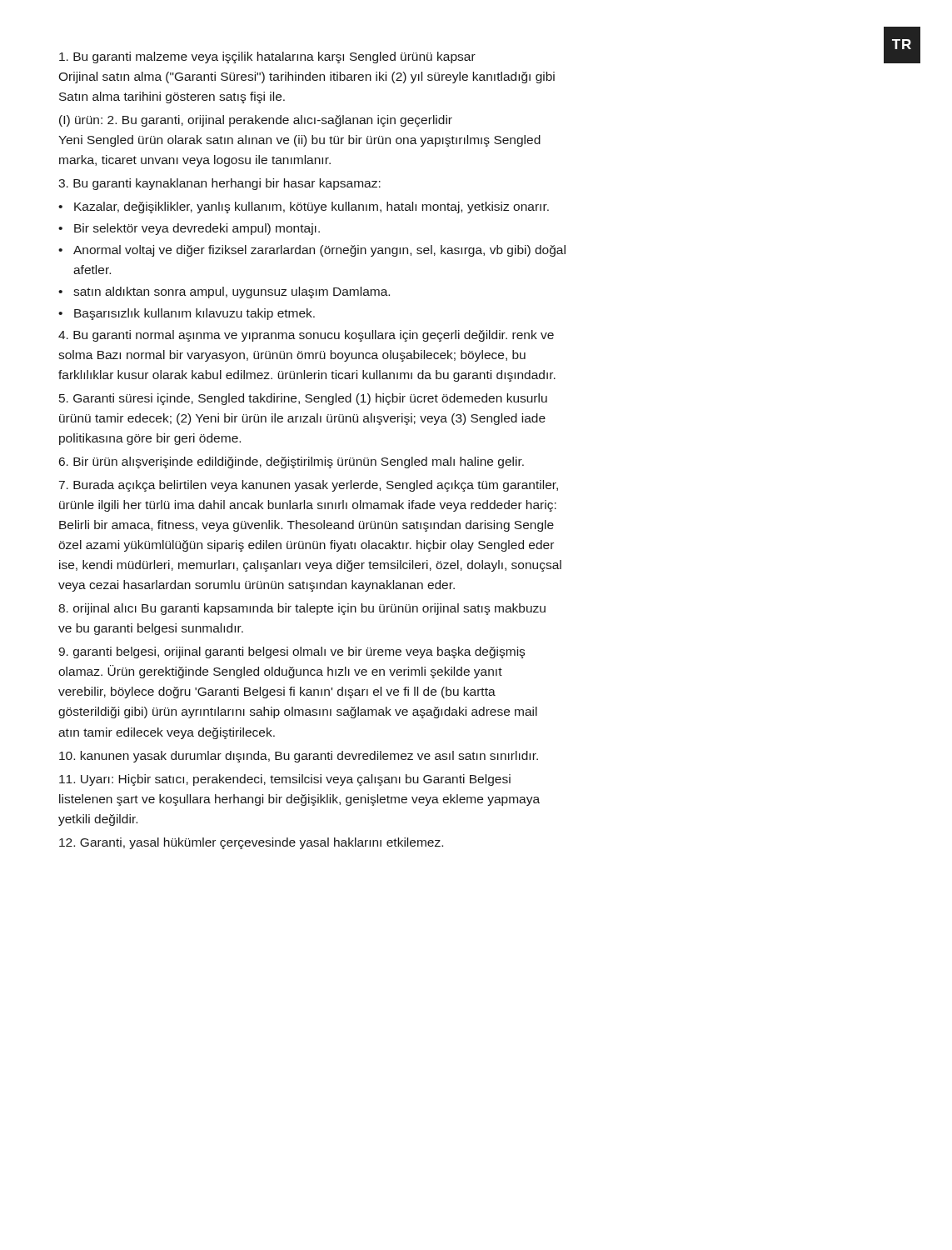Find a logo
Viewport: 952px width, 1250px height.
902,45
